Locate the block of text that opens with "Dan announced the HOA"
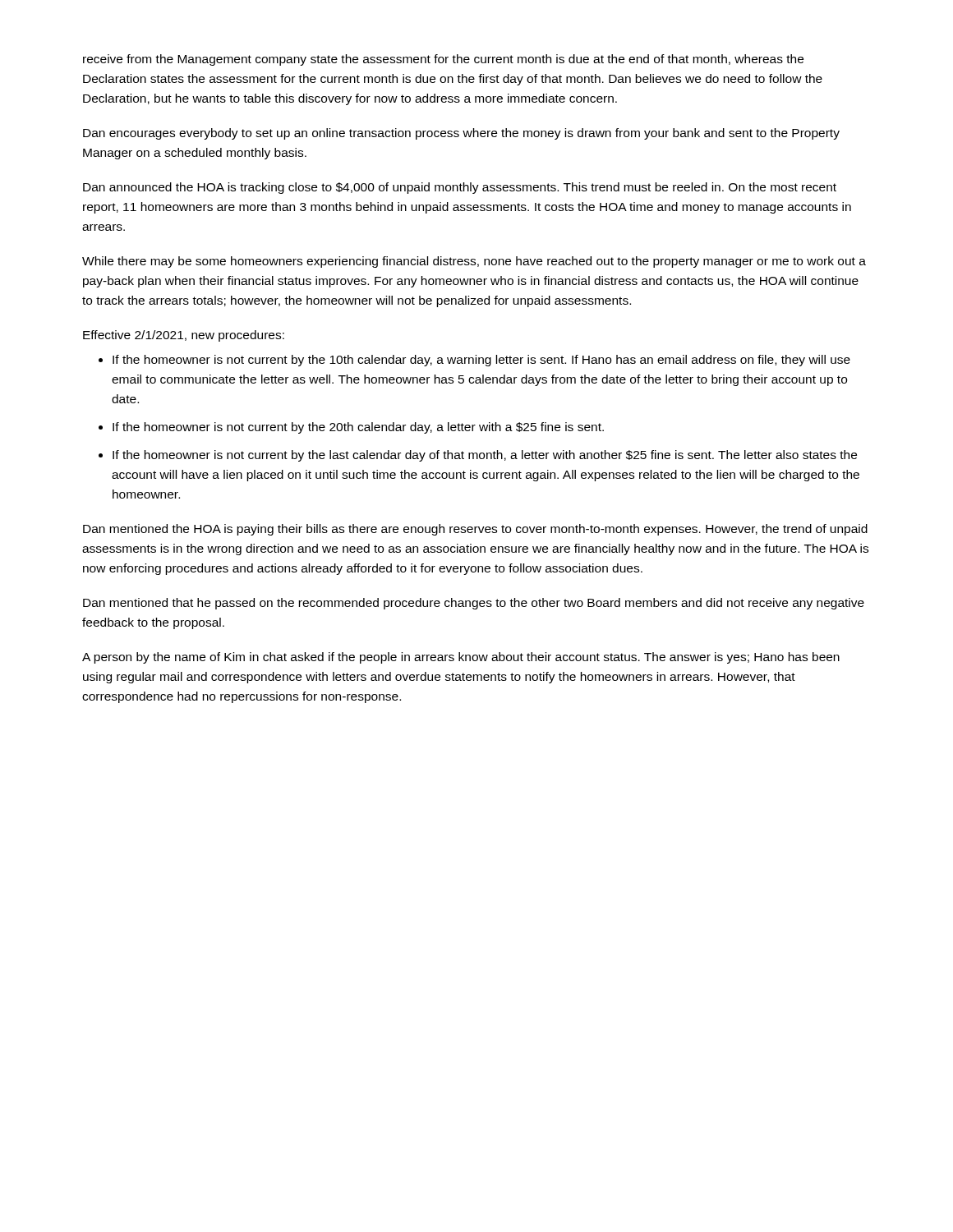Image resolution: width=953 pixels, height=1232 pixels. (x=467, y=207)
